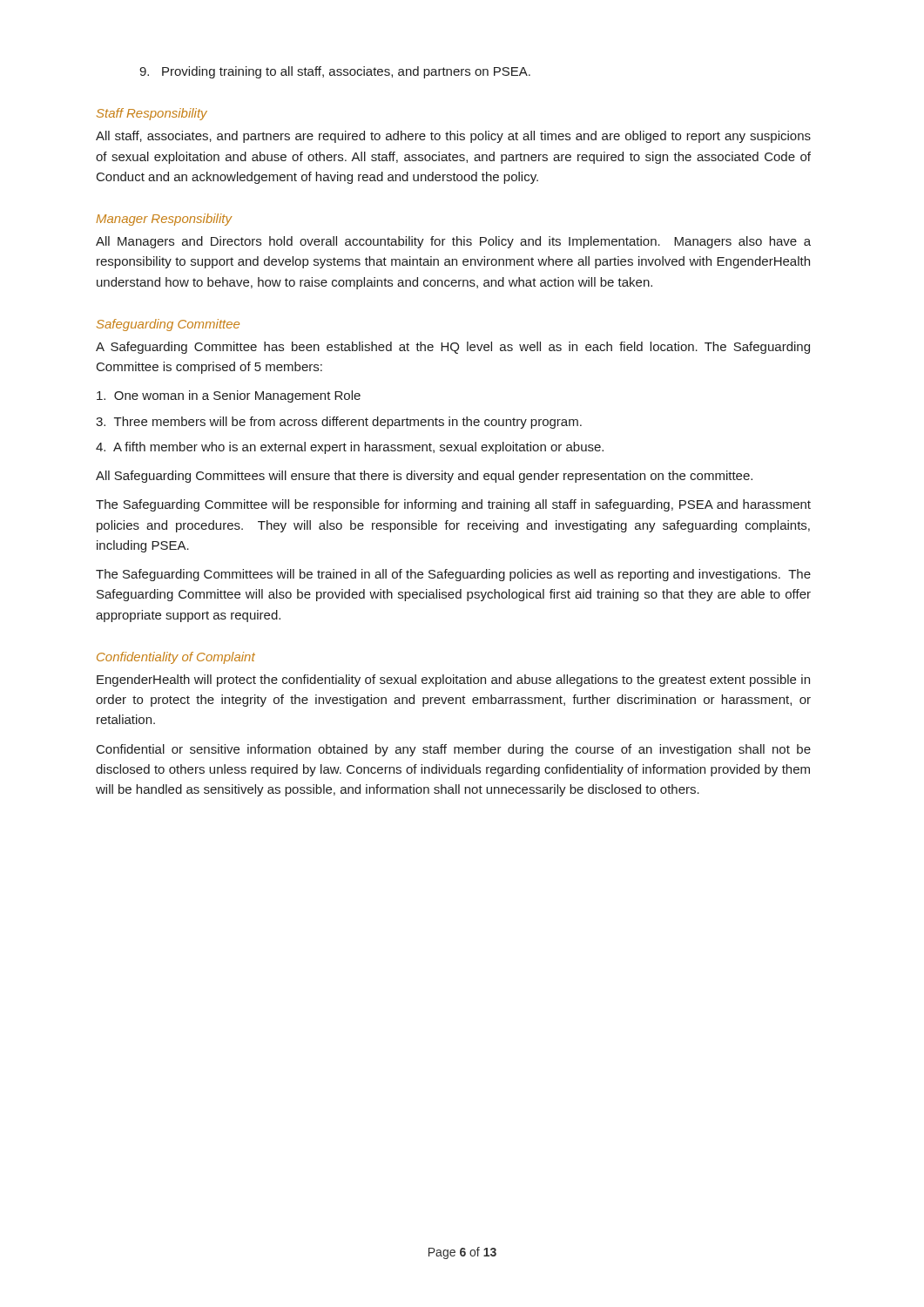The image size is (924, 1307).
Task: Navigate to the element starting "EngenderHealth will protect the confidentiality of sexual exploitation"
Action: [x=453, y=699]
